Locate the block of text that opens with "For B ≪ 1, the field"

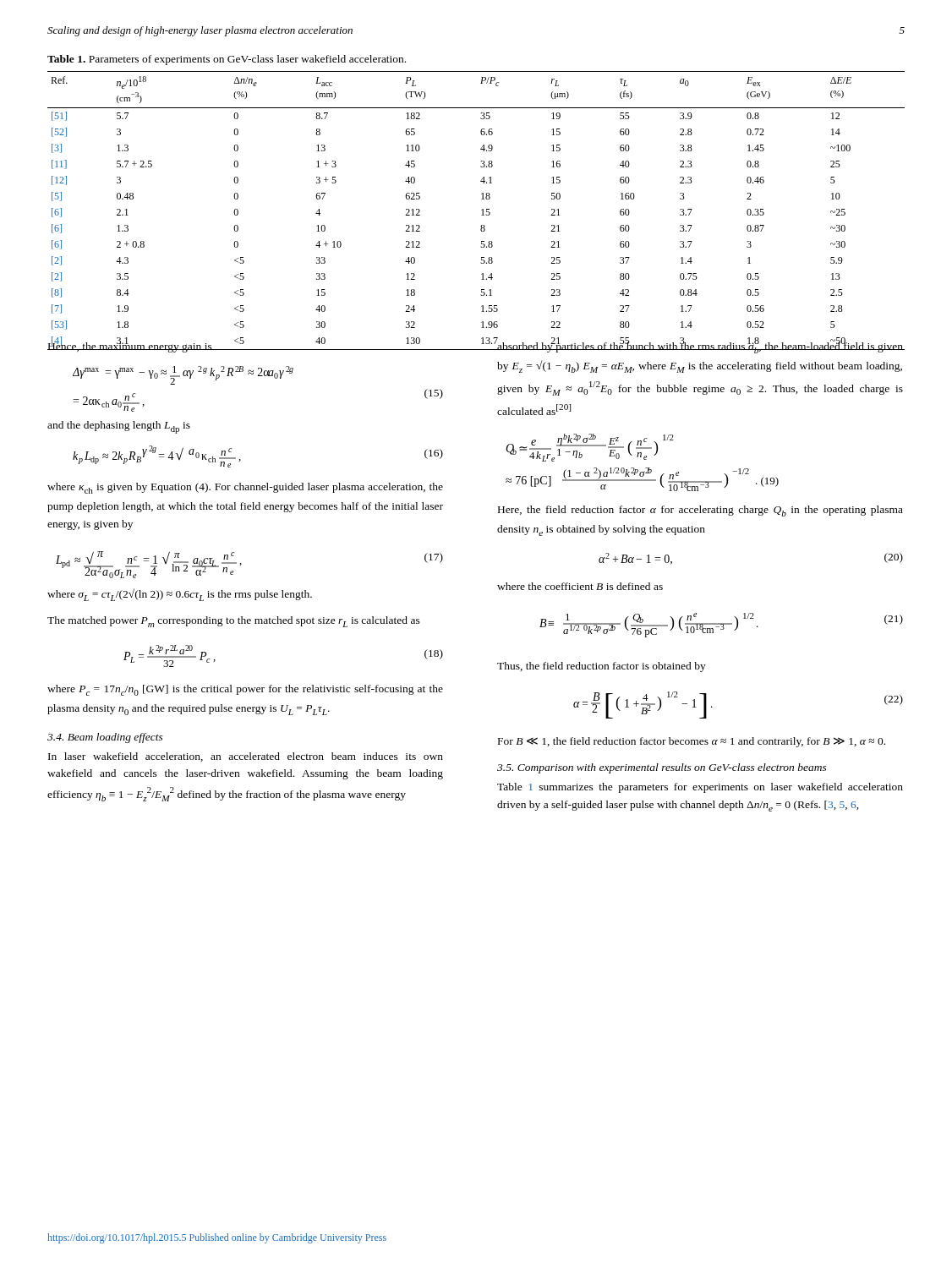[x=692, y=741]
